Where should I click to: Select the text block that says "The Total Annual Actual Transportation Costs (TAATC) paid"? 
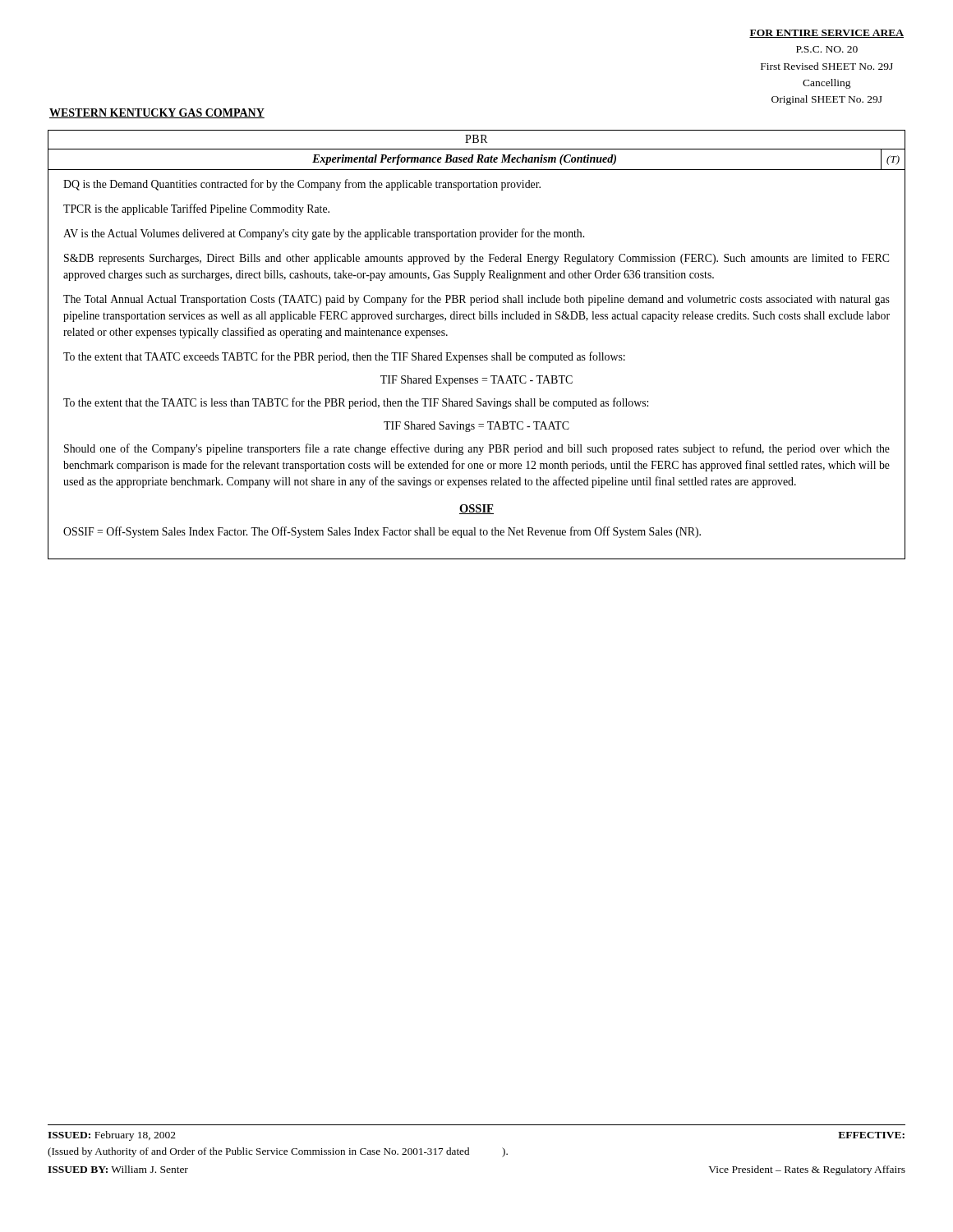[476, 316]
